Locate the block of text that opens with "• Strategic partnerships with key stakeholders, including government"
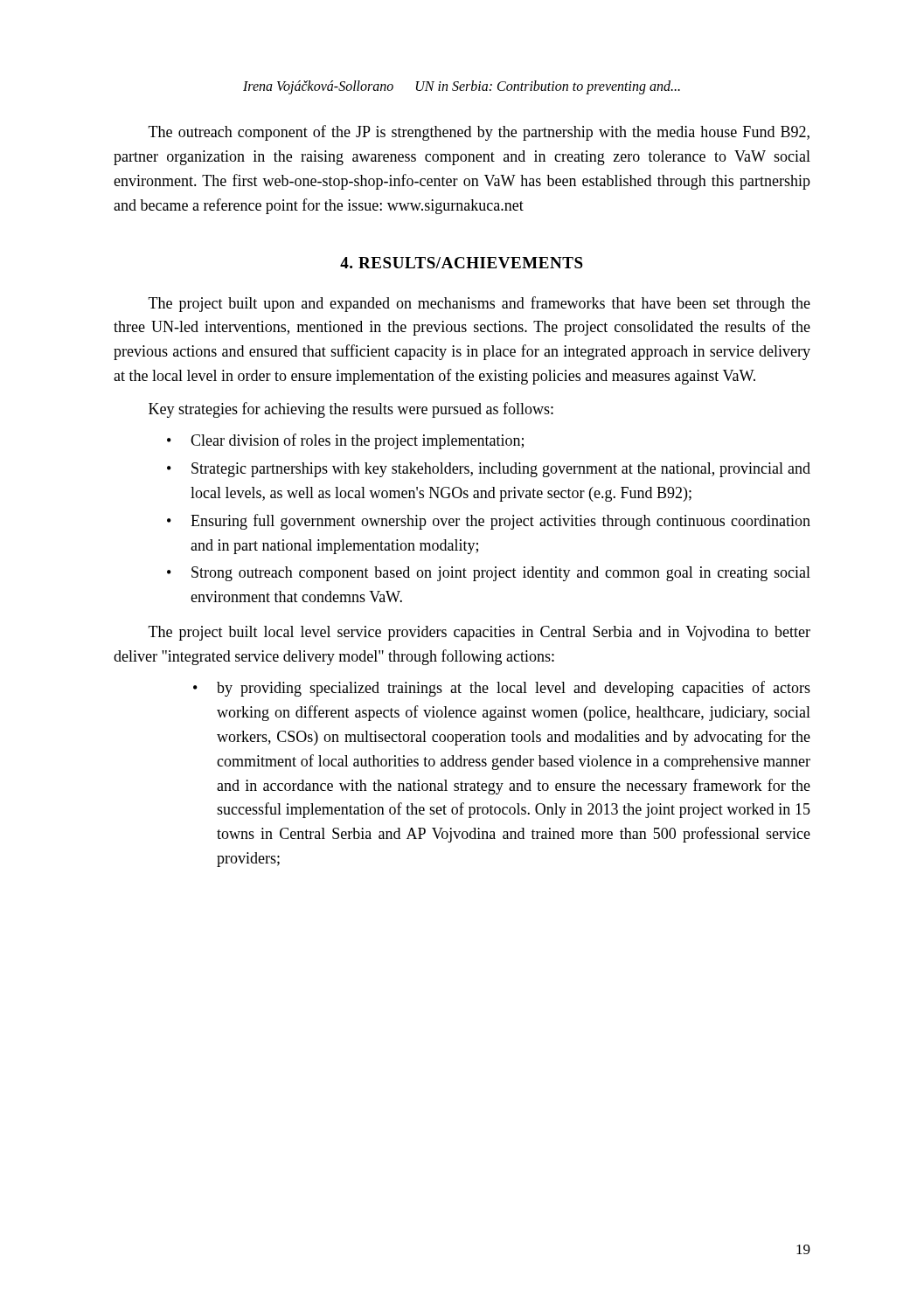The width and height of the screenshot is (924, 1311). [488, 481]
